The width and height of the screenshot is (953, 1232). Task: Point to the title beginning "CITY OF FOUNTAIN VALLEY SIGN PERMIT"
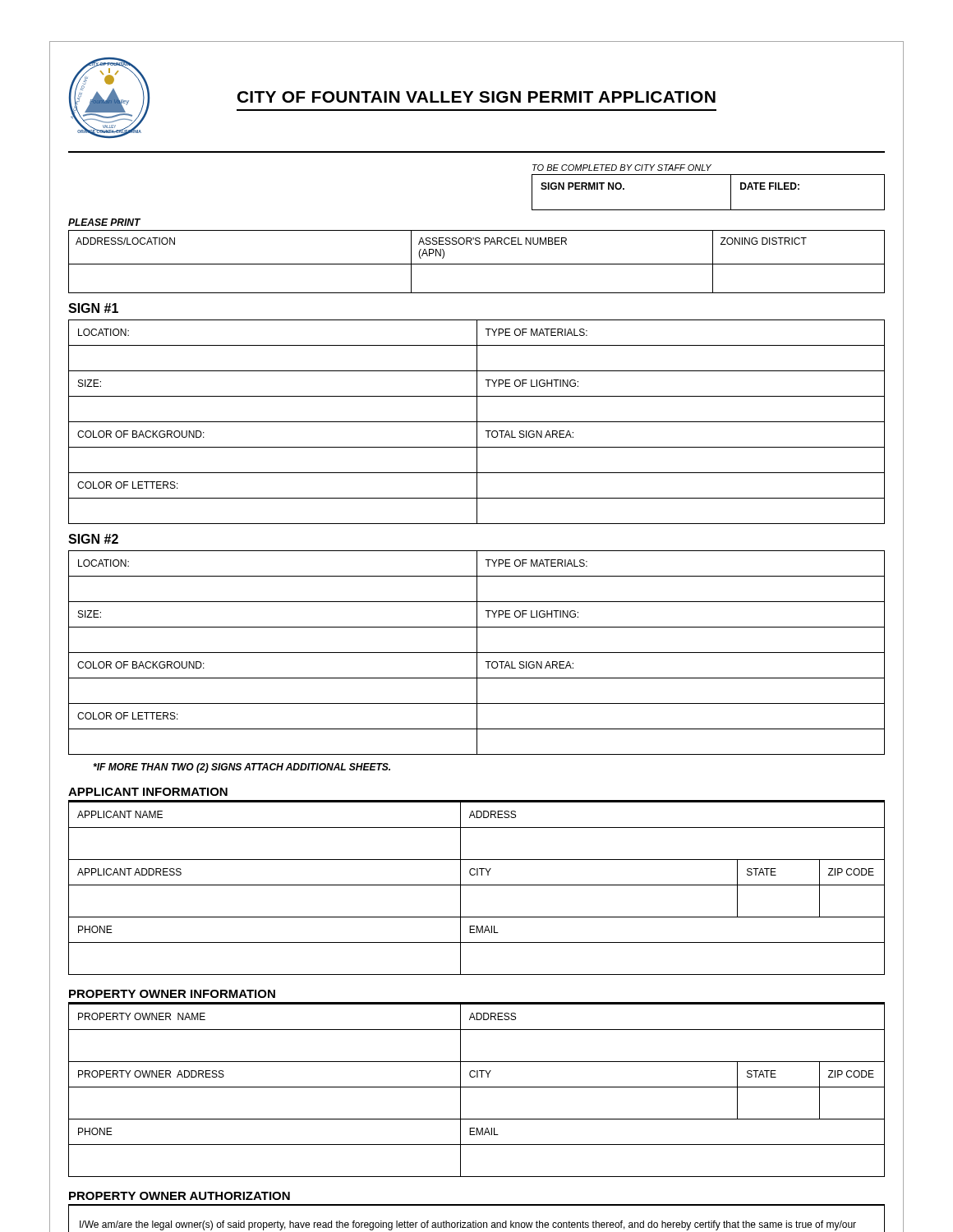click(x=476, y=99)
